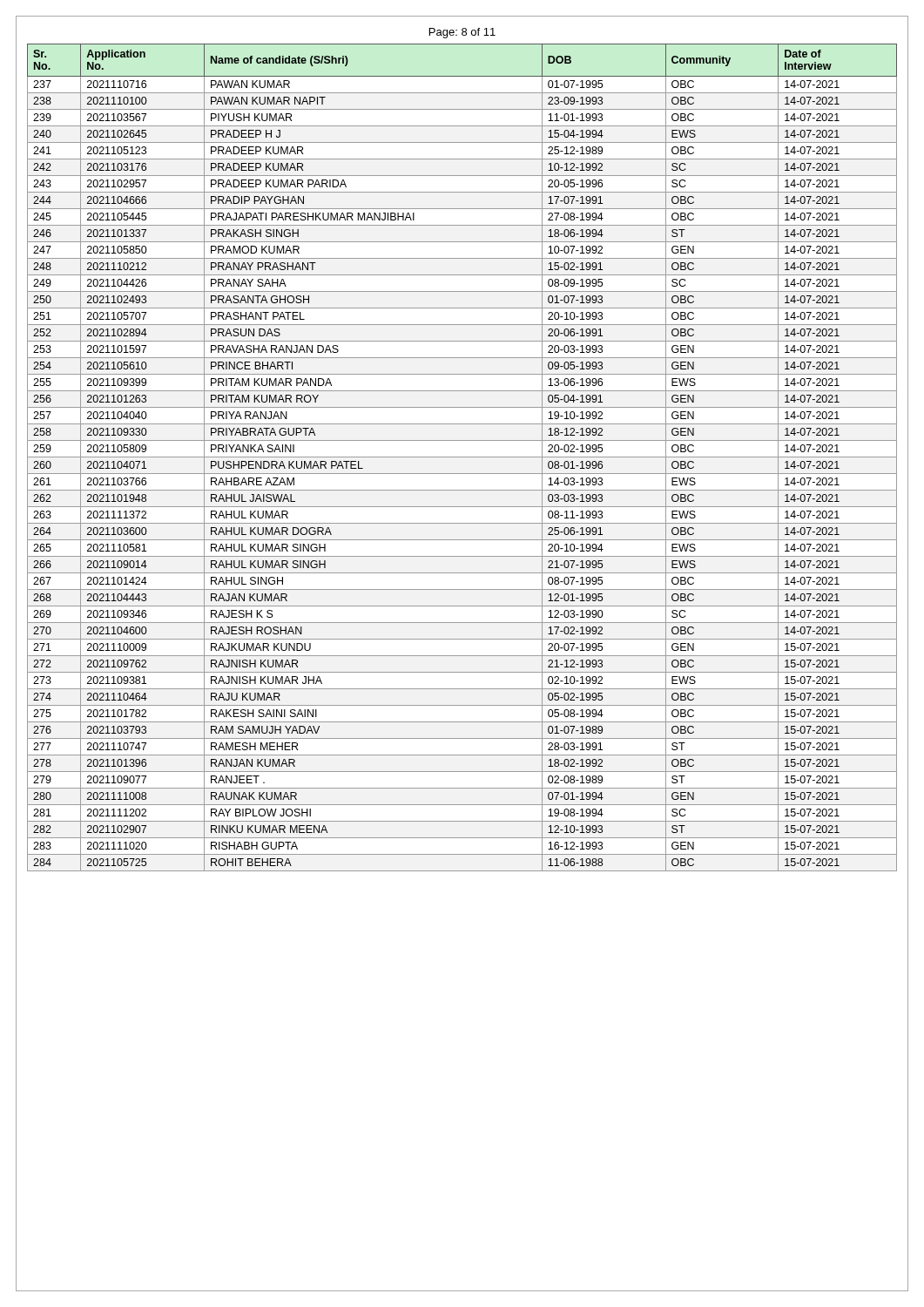Click where it says "Page: 8 of 11"
The height and width of the screenshot is (1307, 924).
tap(462, 32)
